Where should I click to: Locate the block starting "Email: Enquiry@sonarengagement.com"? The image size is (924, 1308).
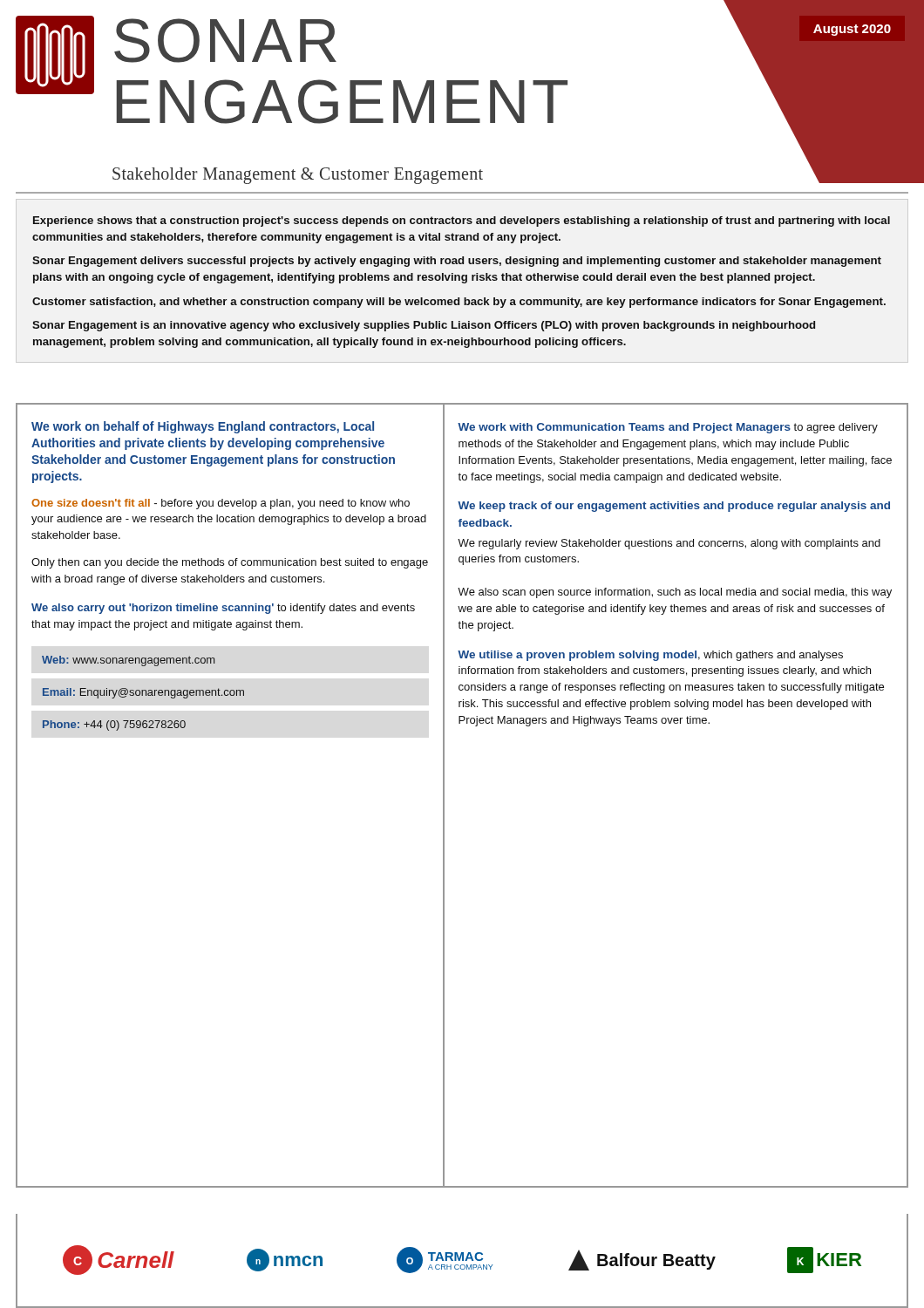(143, 692)
